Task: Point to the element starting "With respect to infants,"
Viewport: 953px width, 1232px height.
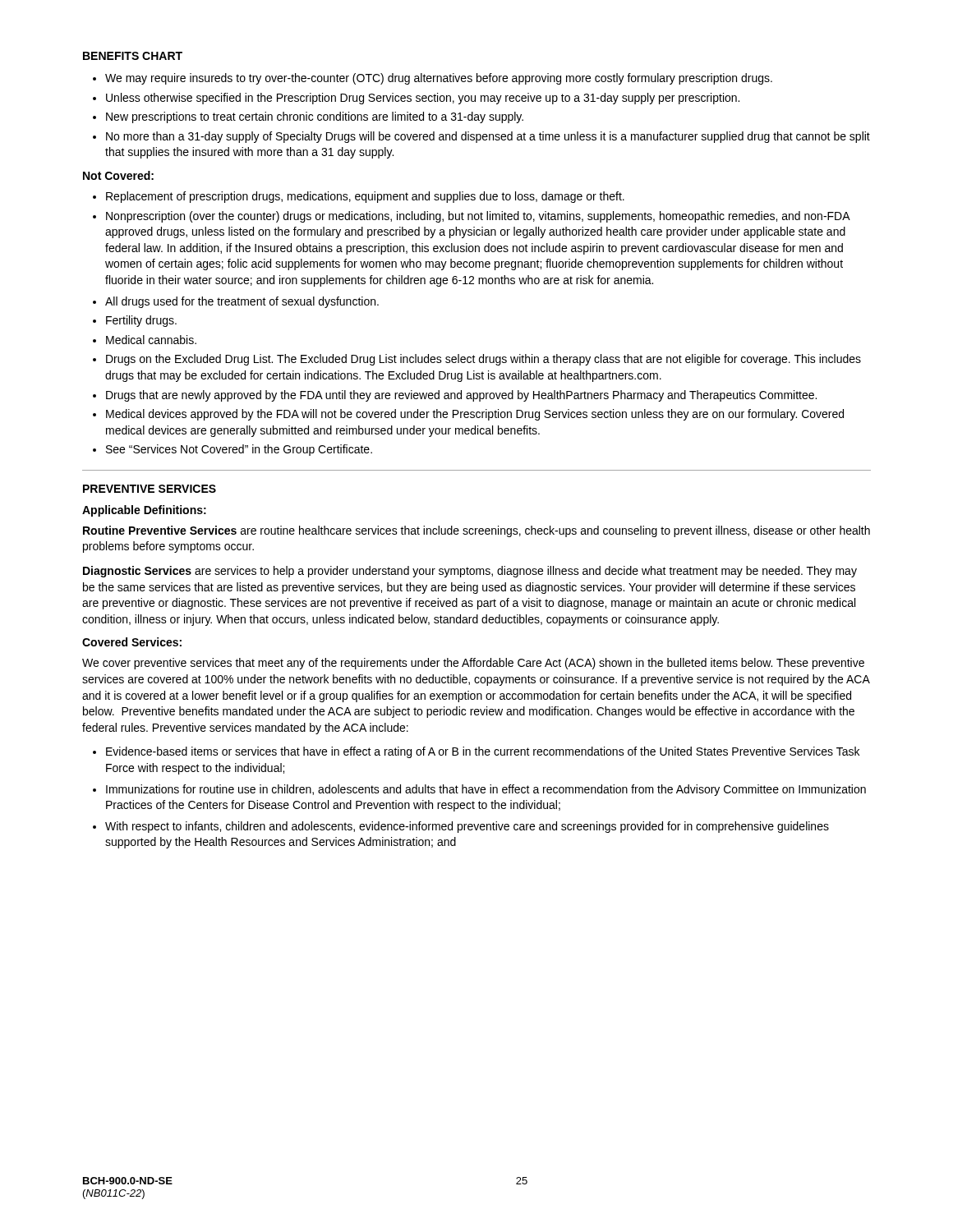Action: 467,834
